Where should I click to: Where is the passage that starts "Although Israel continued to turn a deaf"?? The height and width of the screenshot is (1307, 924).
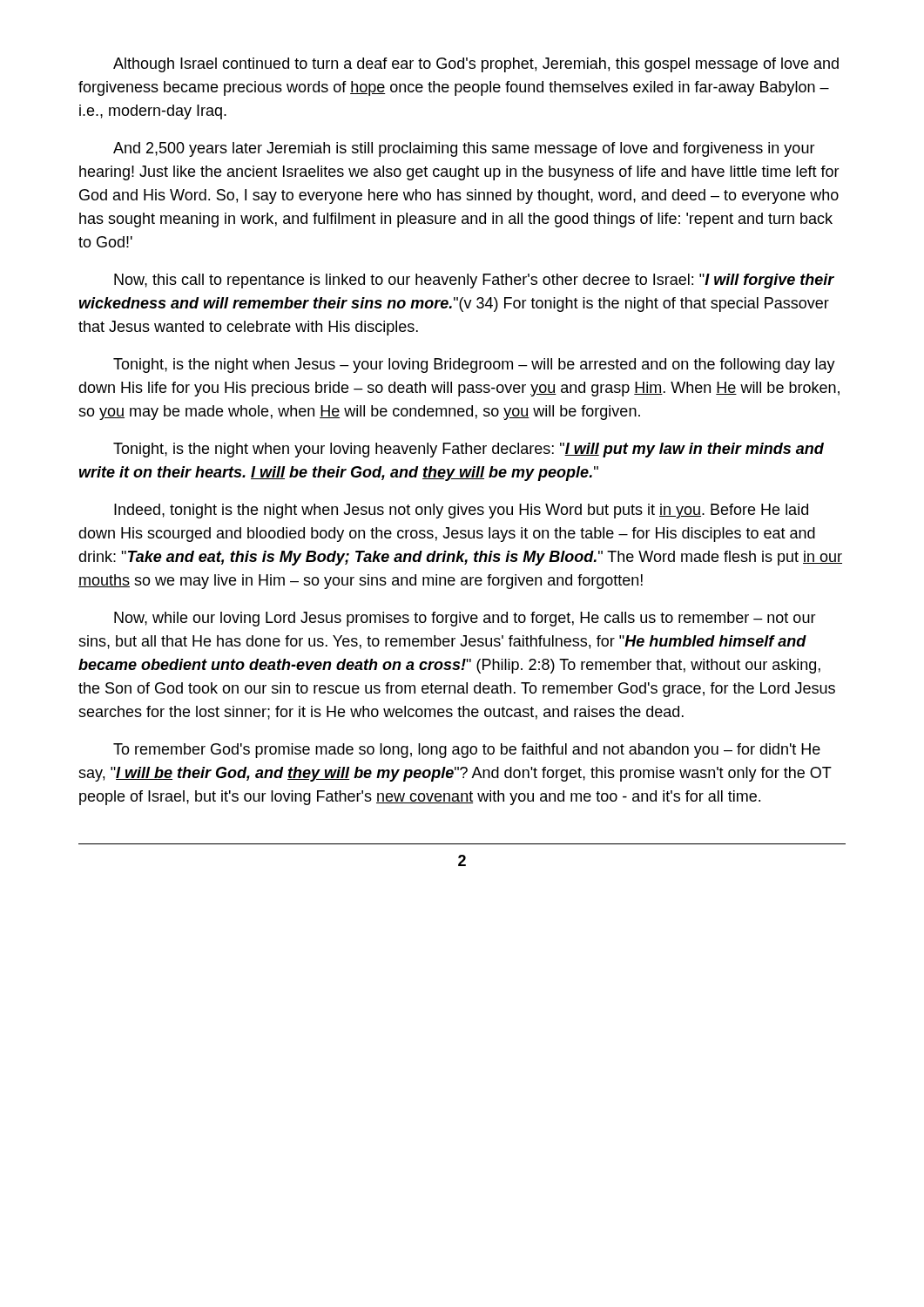(476, 65)
